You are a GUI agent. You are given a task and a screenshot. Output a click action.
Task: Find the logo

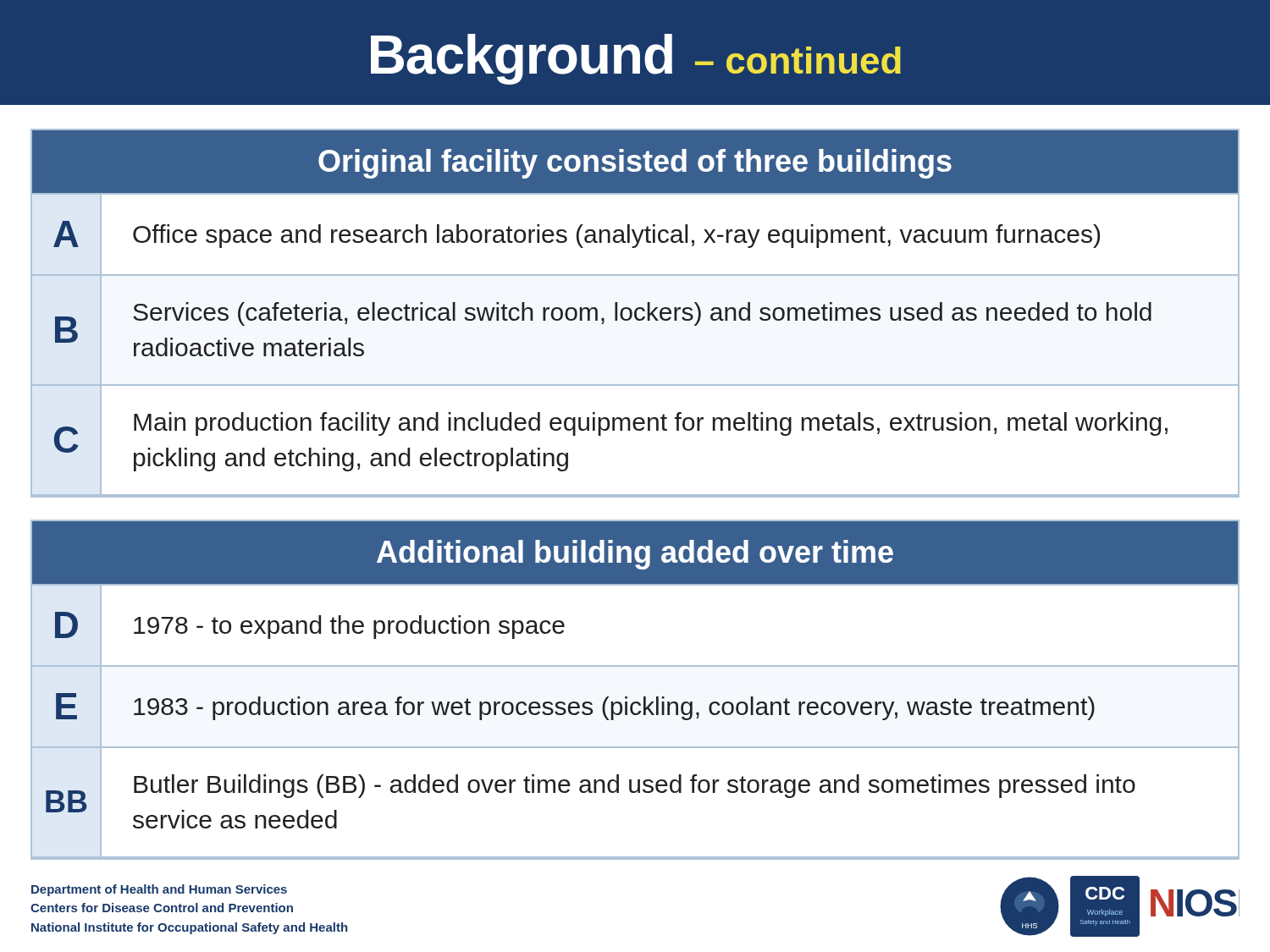click(x=1119, y=906)
